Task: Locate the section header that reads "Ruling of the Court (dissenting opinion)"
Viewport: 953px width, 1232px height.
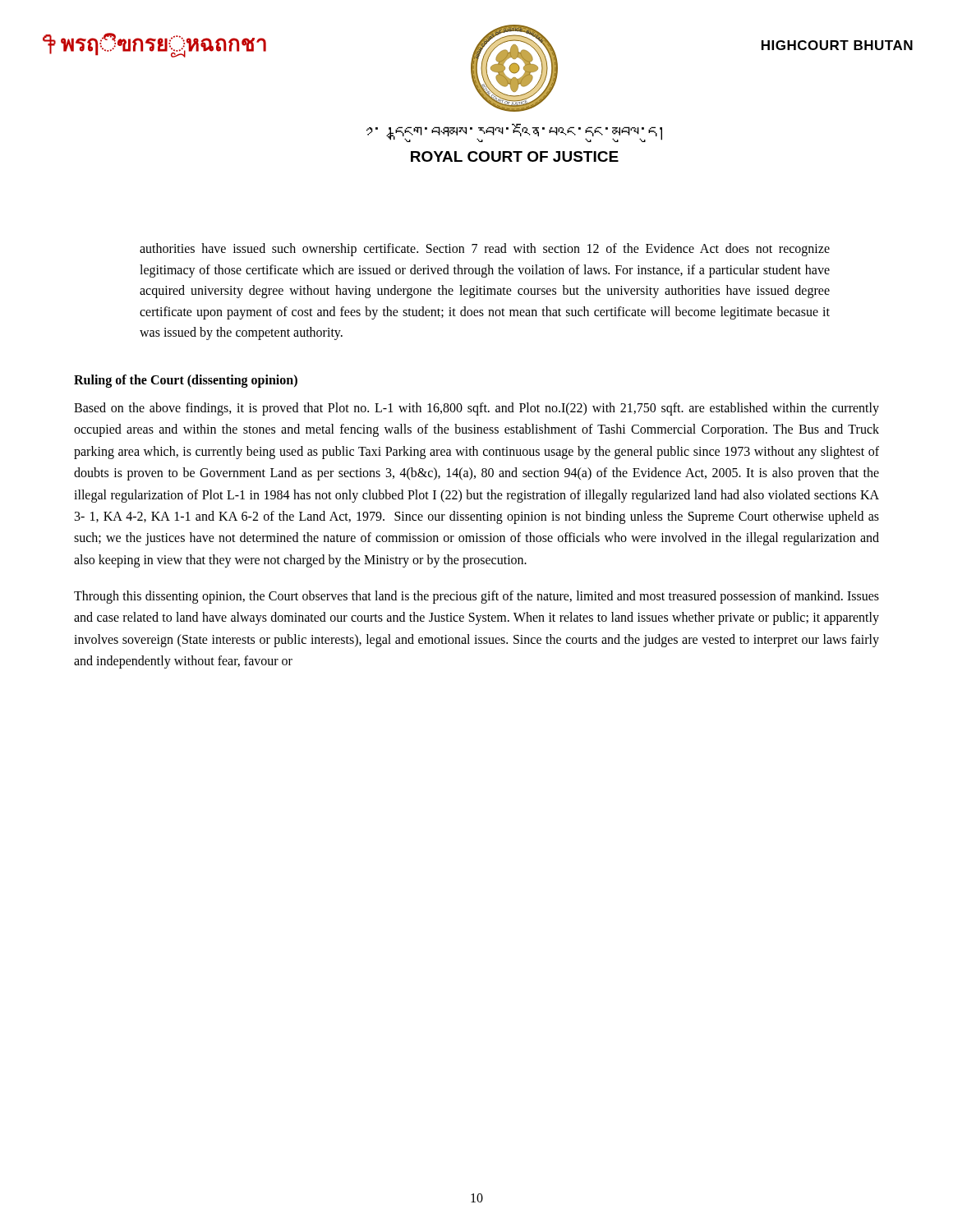Action: click(186, 380)
